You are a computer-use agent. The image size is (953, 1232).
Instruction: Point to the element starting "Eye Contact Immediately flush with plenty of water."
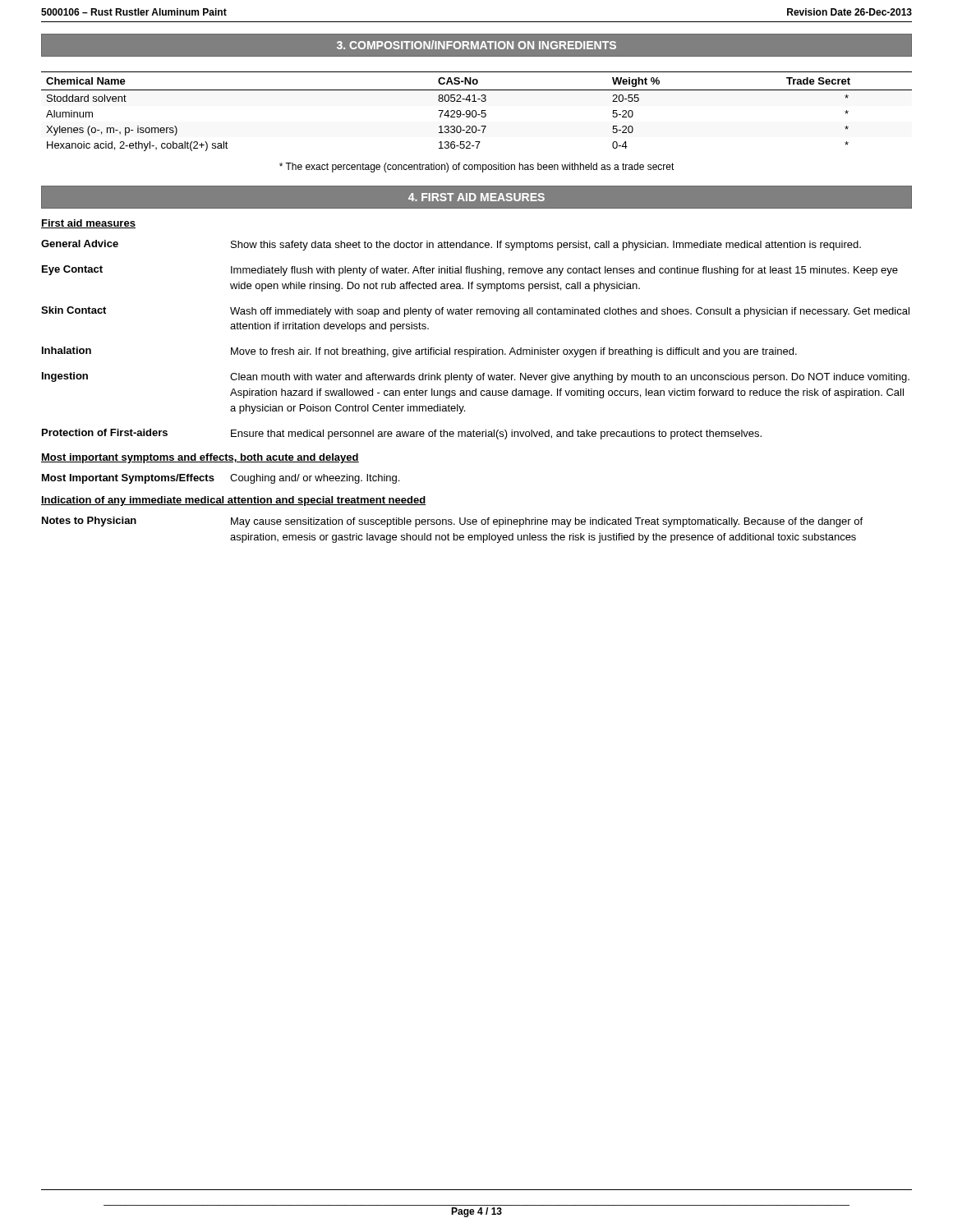[476, 278]
